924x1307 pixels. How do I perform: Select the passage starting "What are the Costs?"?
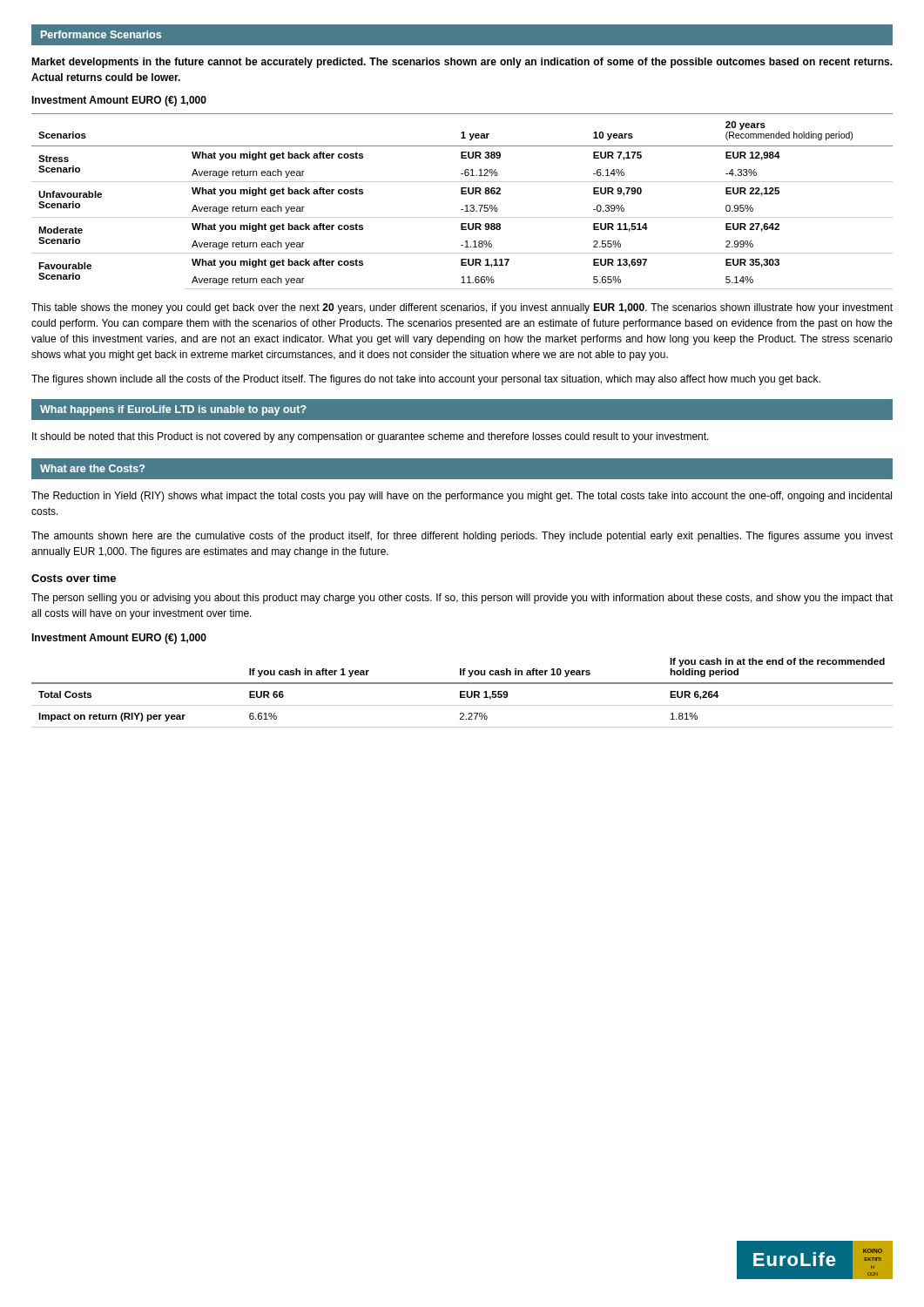[93, 469]
